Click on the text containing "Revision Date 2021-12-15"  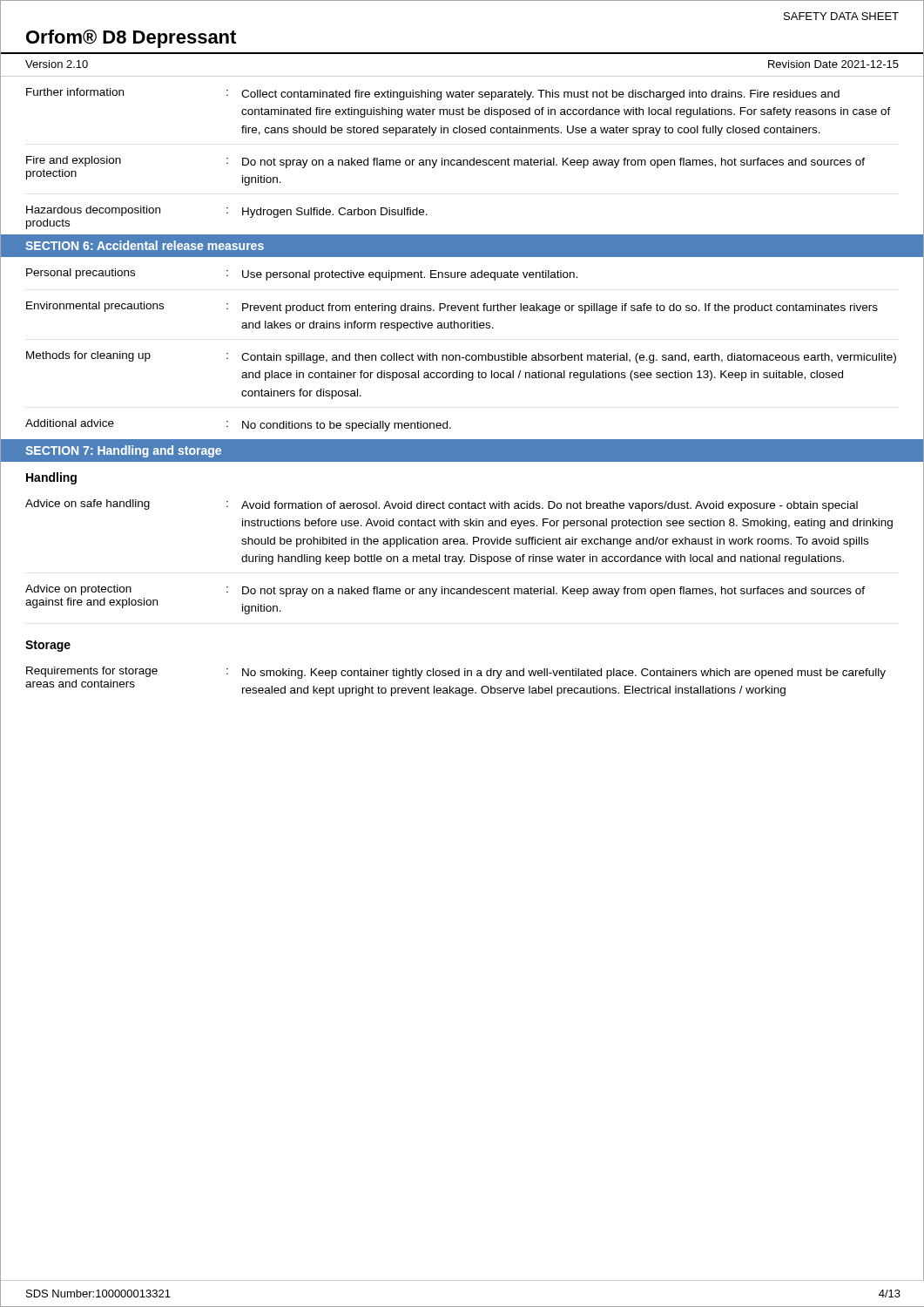coord(833,64)
